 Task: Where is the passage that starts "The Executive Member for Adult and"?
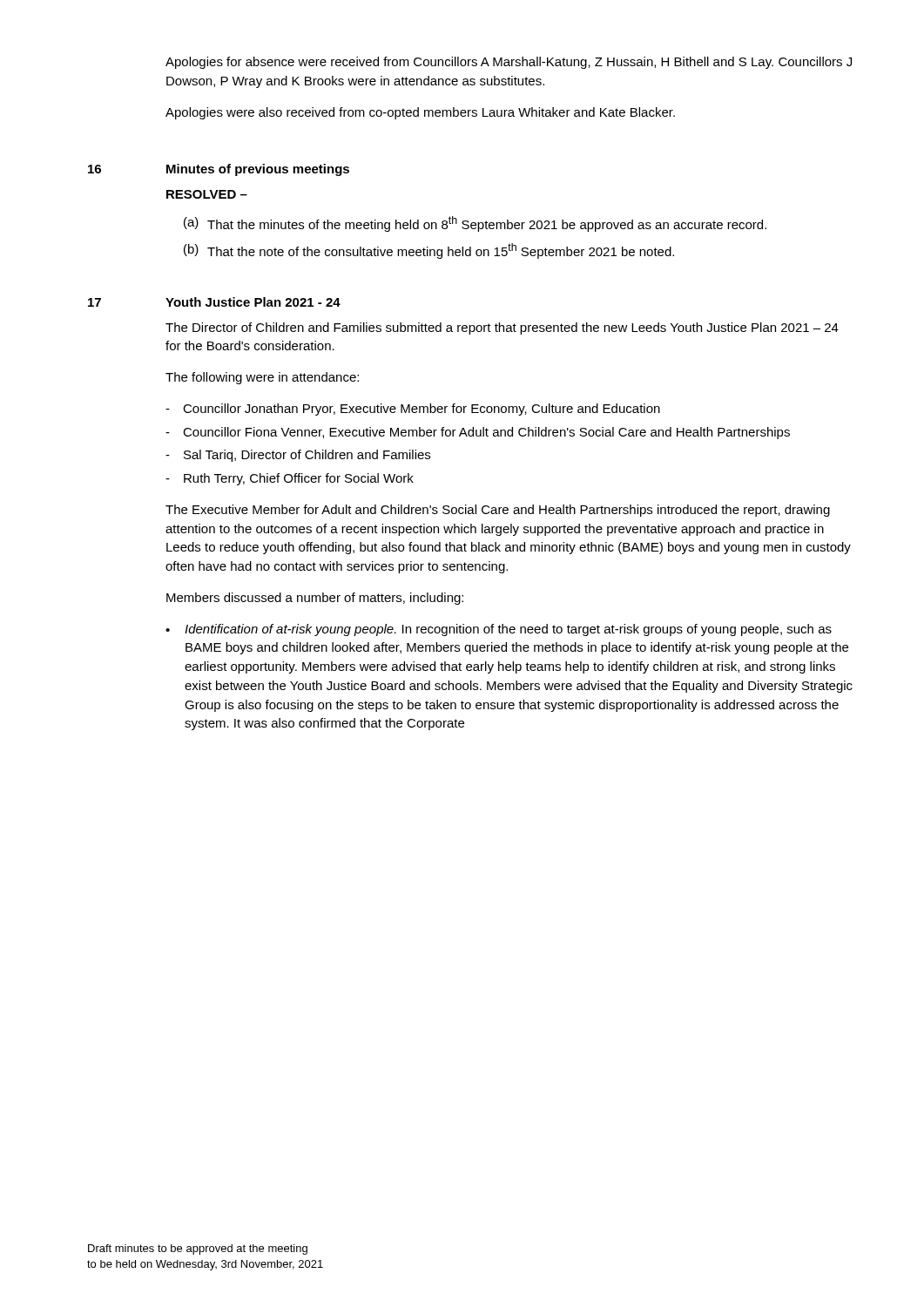click(510, 538)
